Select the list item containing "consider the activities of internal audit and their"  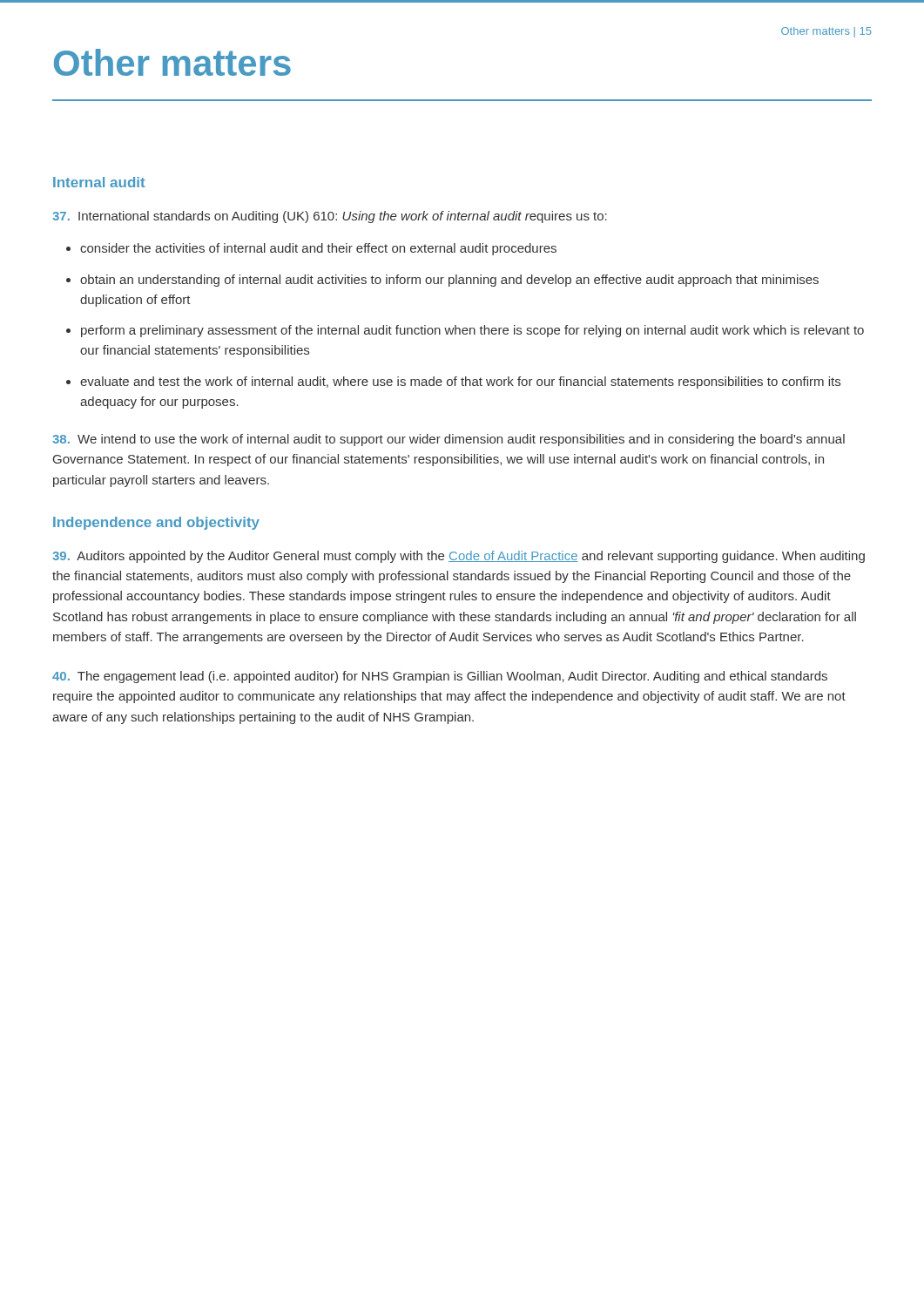point(462,248)
